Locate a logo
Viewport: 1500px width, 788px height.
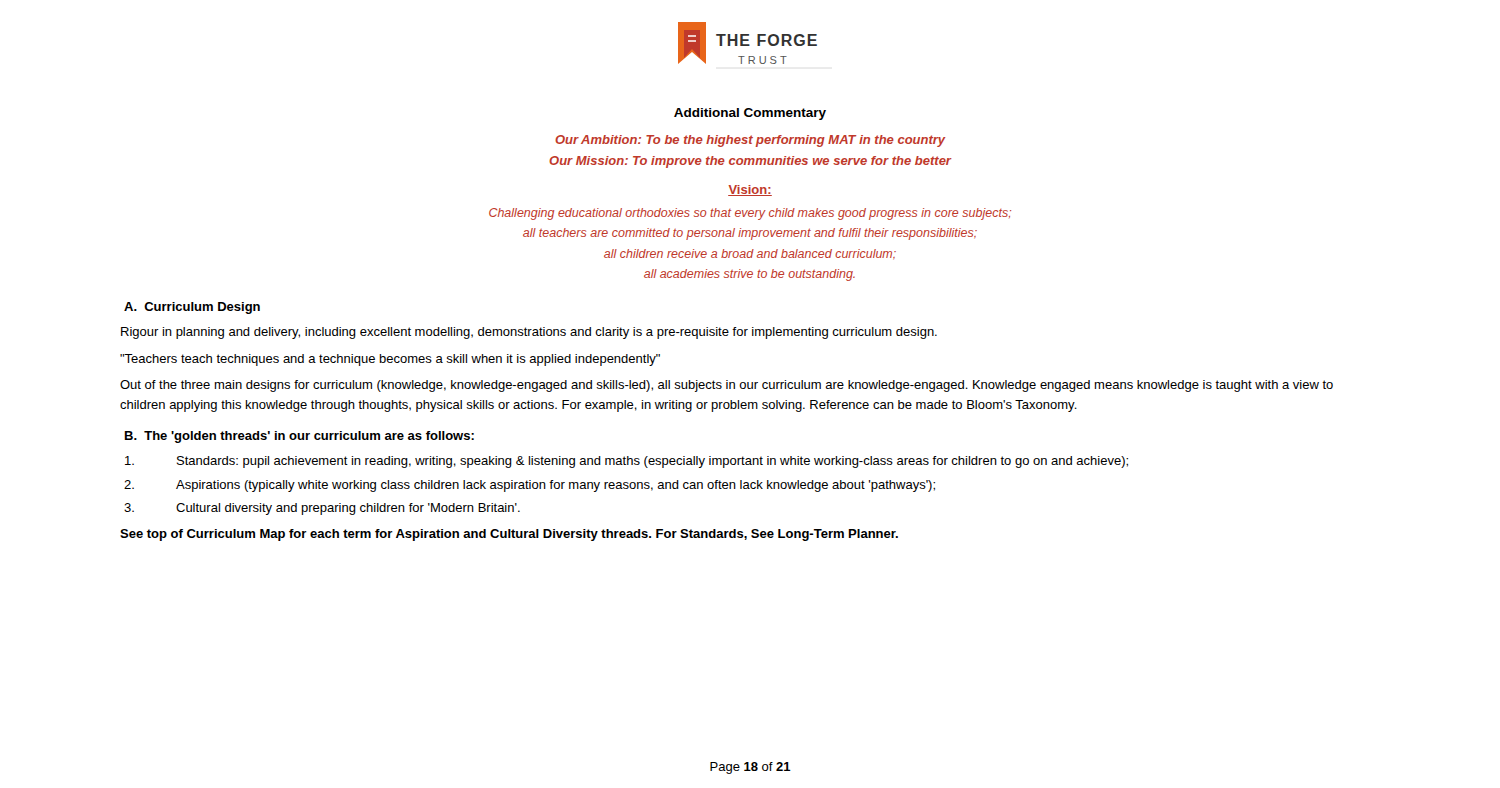[x=750, y=54]
